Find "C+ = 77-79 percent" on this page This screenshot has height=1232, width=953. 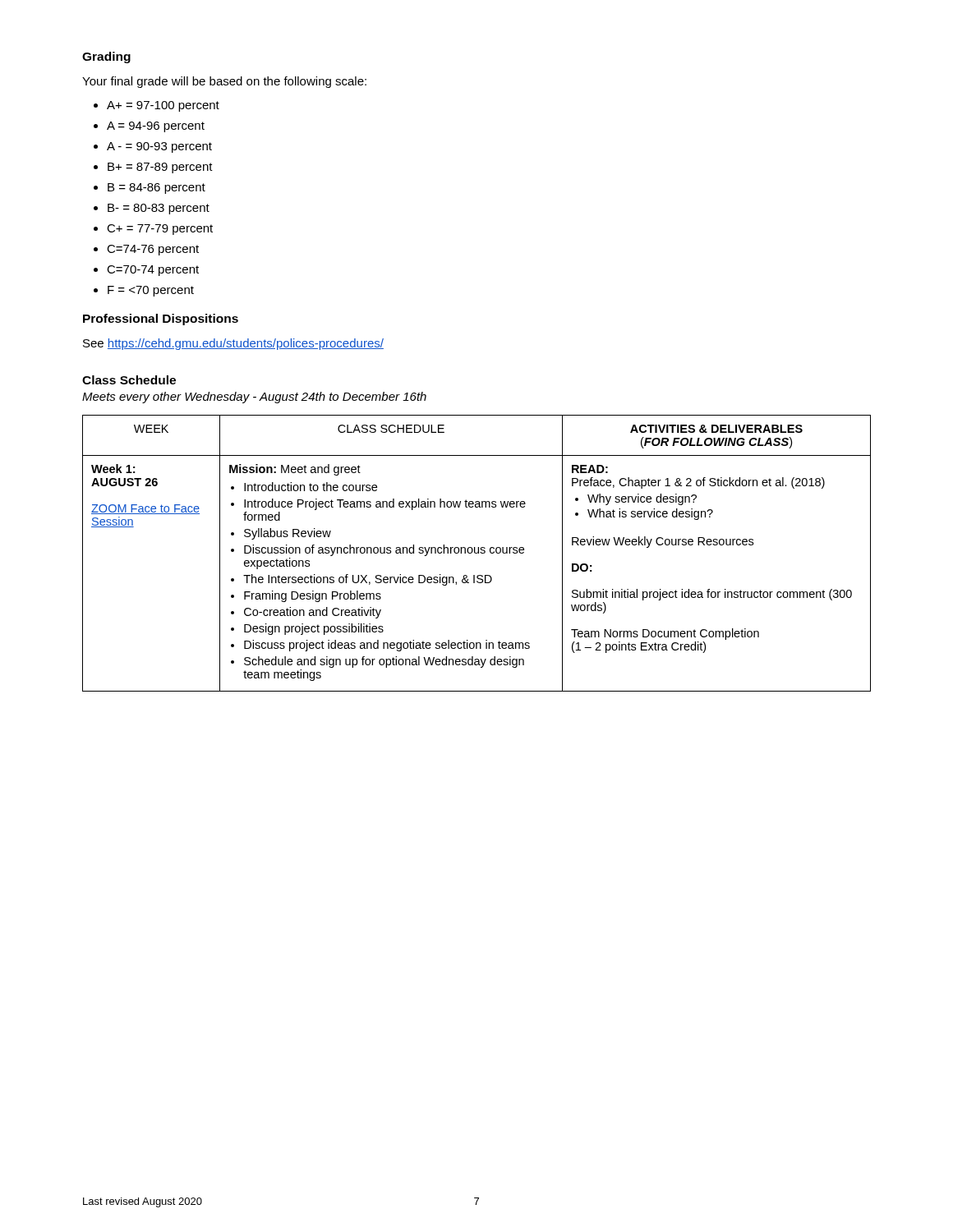160,230
